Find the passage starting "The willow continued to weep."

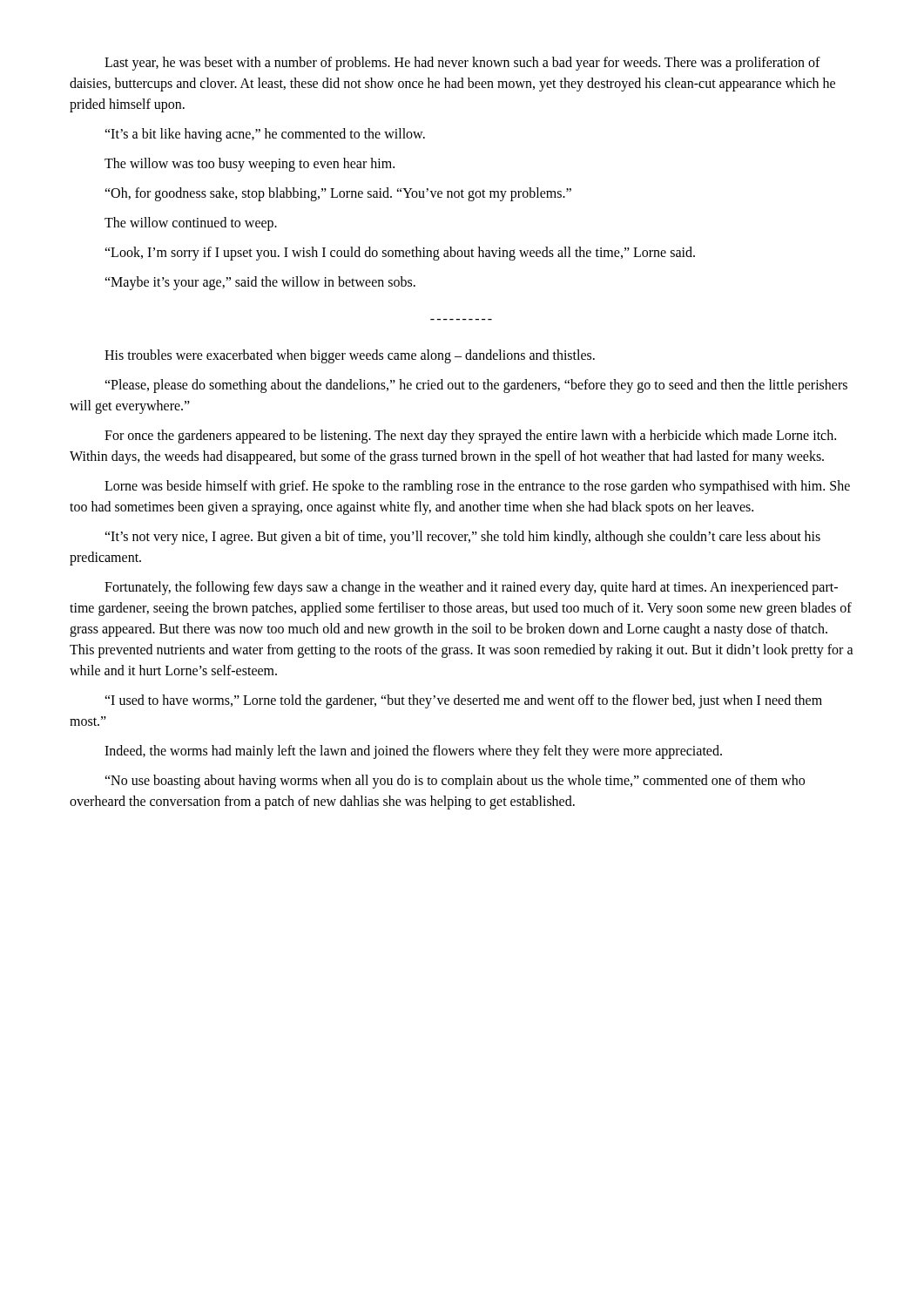[191, 224]
